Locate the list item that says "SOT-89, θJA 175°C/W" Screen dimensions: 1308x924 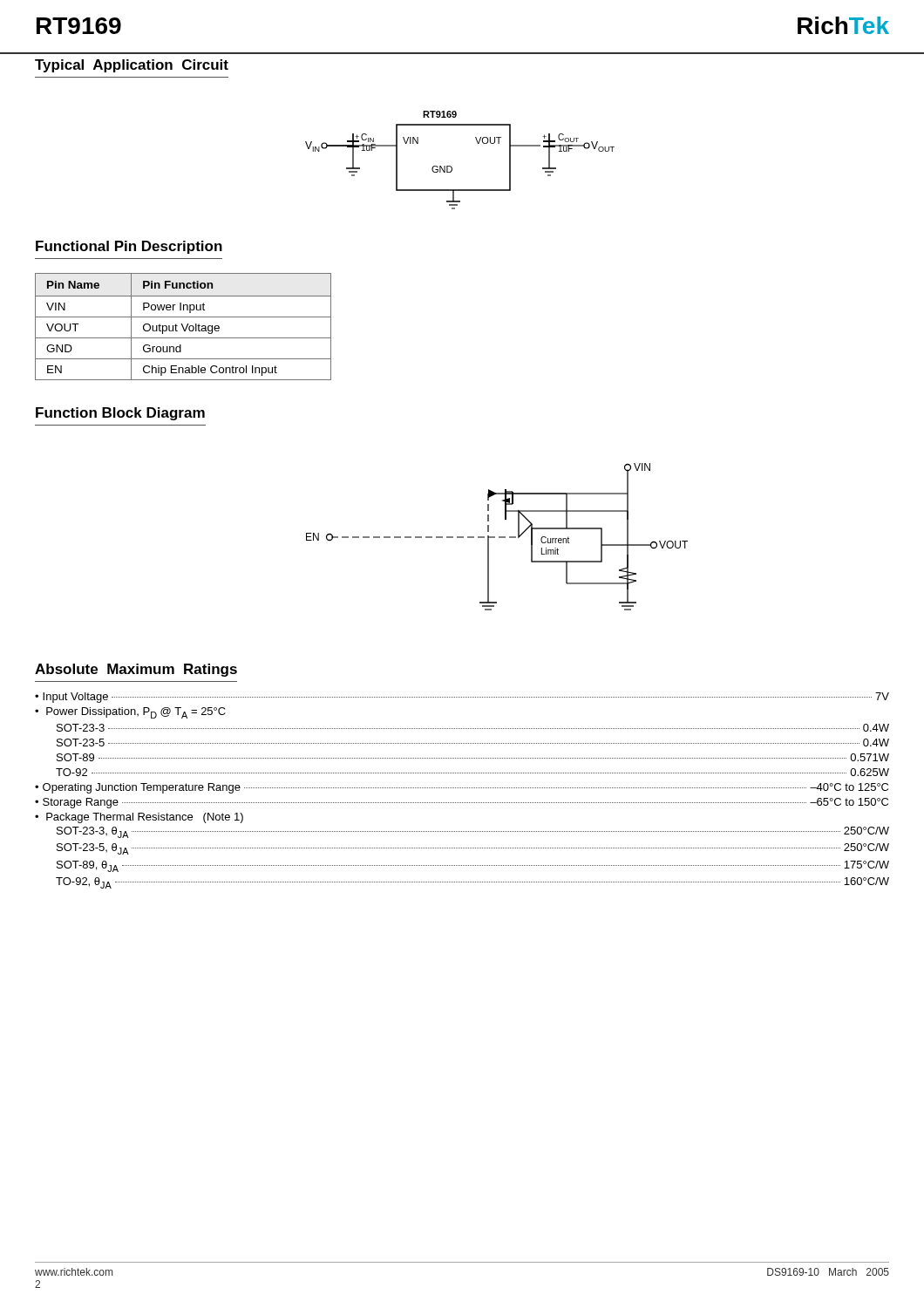click(x=472, y=866)
